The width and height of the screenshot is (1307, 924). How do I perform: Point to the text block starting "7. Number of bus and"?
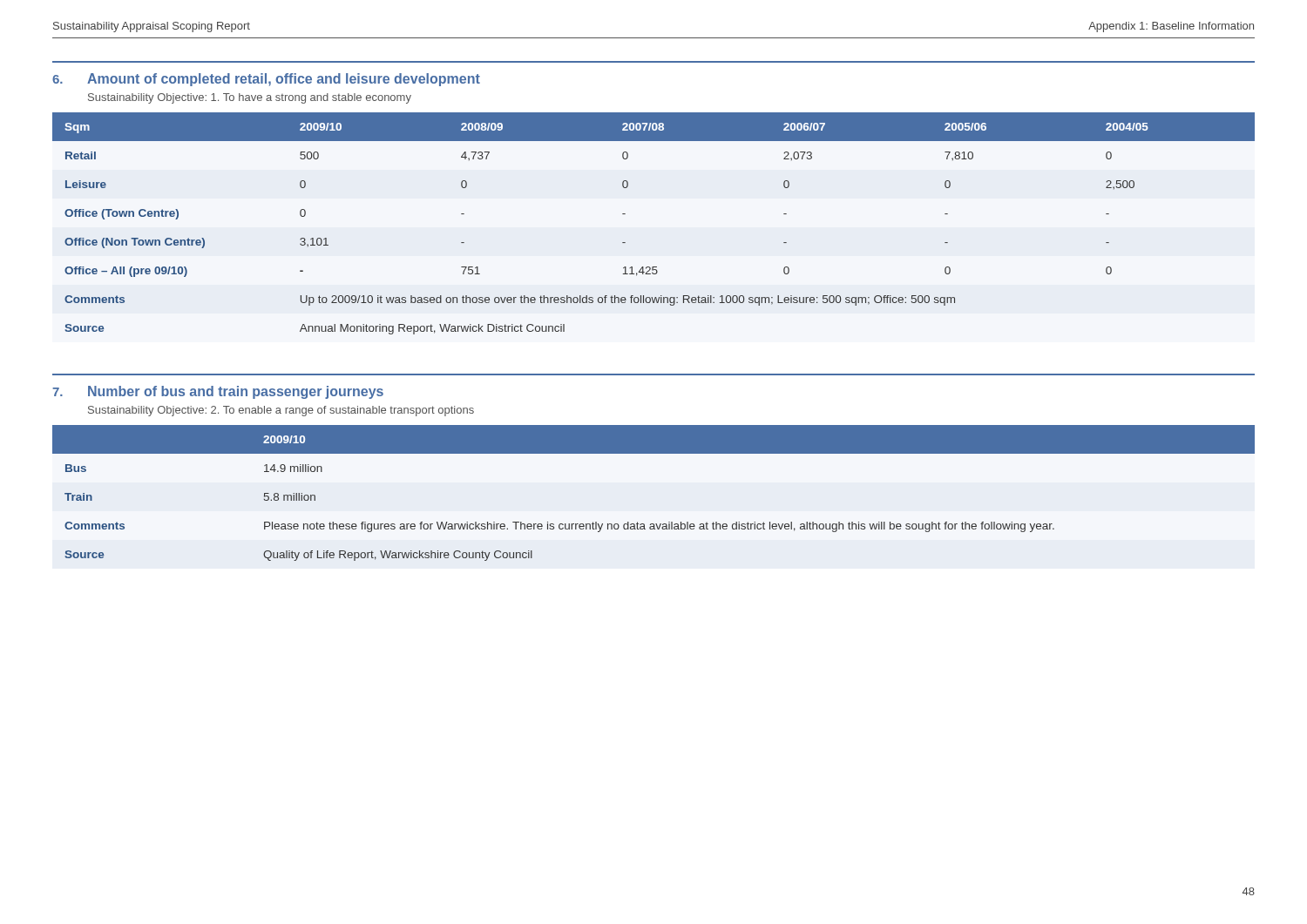pos(218,392)
